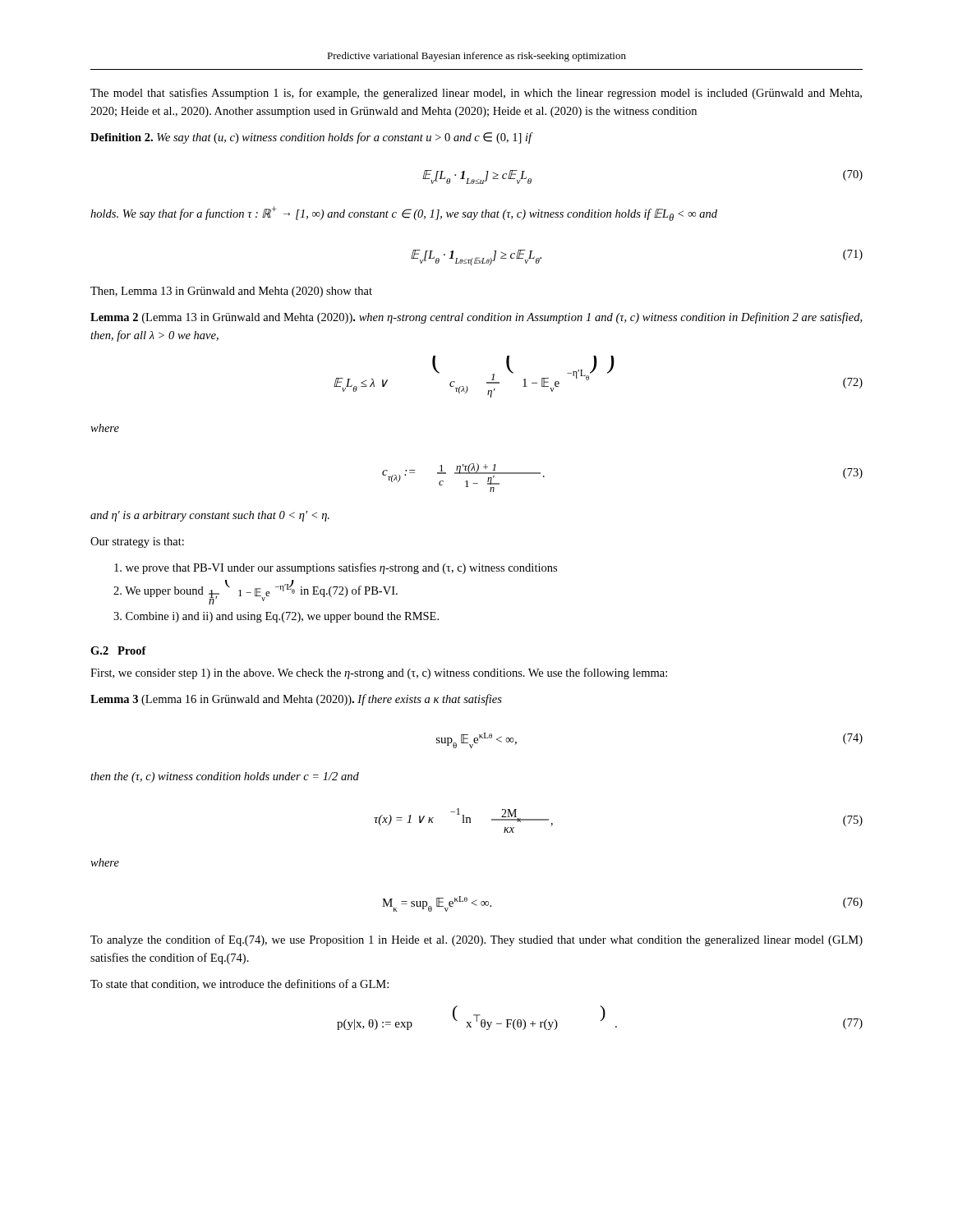Where is the passage that starts "3. Combine i) and ii) and using Eq.(72),"?
The height and width of the screenshot is (1232, 953).
pos(277,616)
